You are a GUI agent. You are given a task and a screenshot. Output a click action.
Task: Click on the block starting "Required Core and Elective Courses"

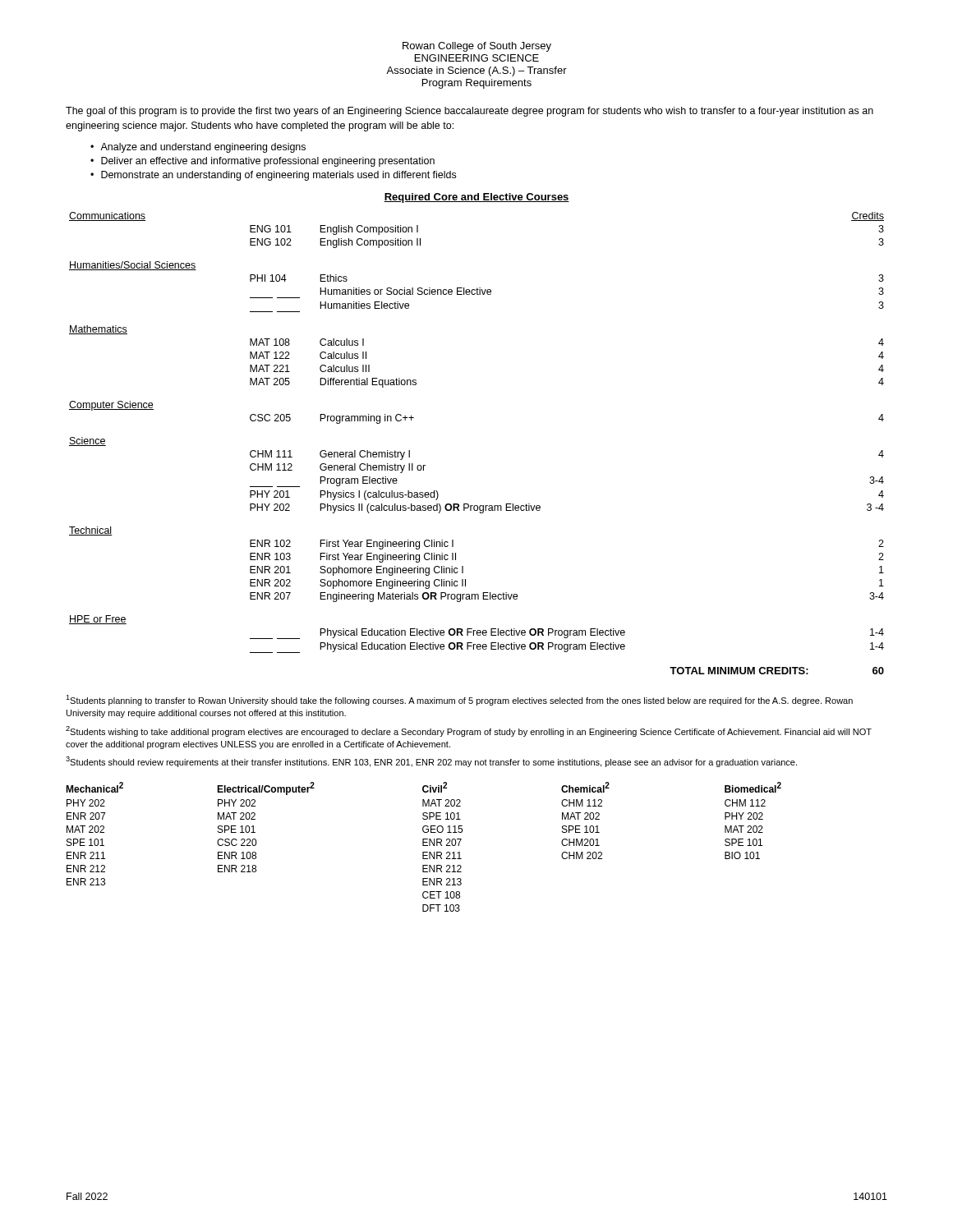click(x=476, y=197)
